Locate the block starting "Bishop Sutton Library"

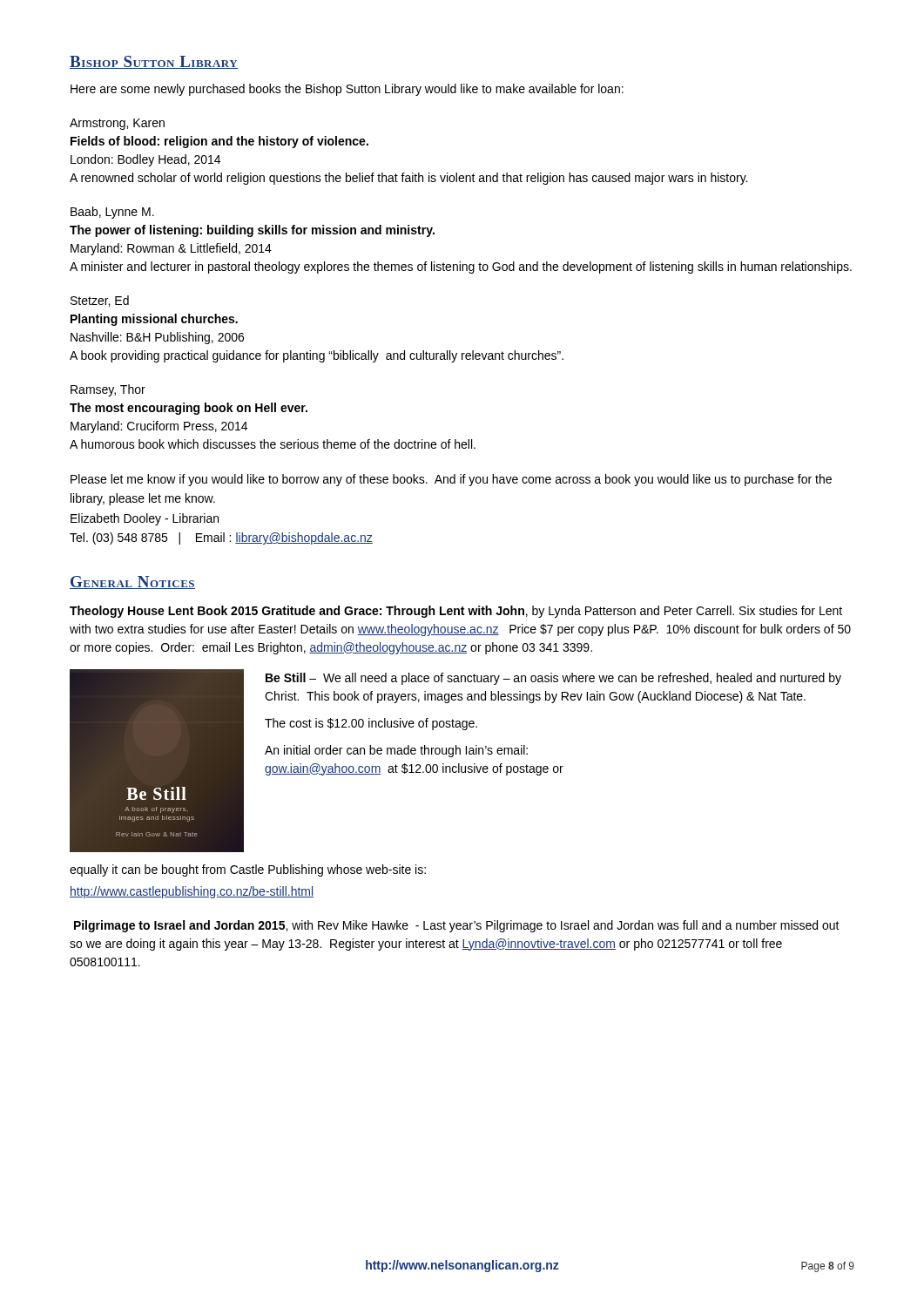point(154,61)
